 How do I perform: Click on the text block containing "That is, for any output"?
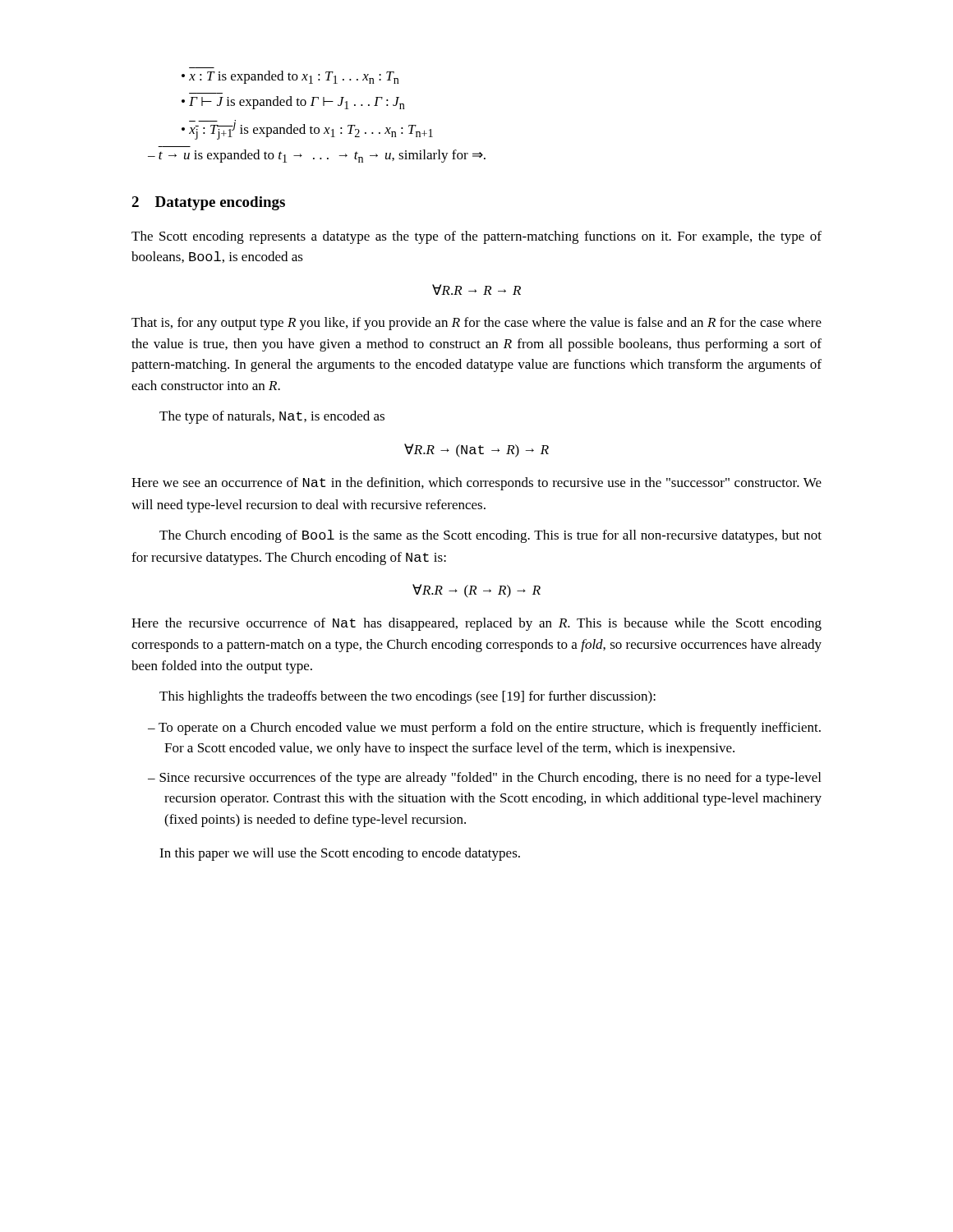click(x=476, y=354)
